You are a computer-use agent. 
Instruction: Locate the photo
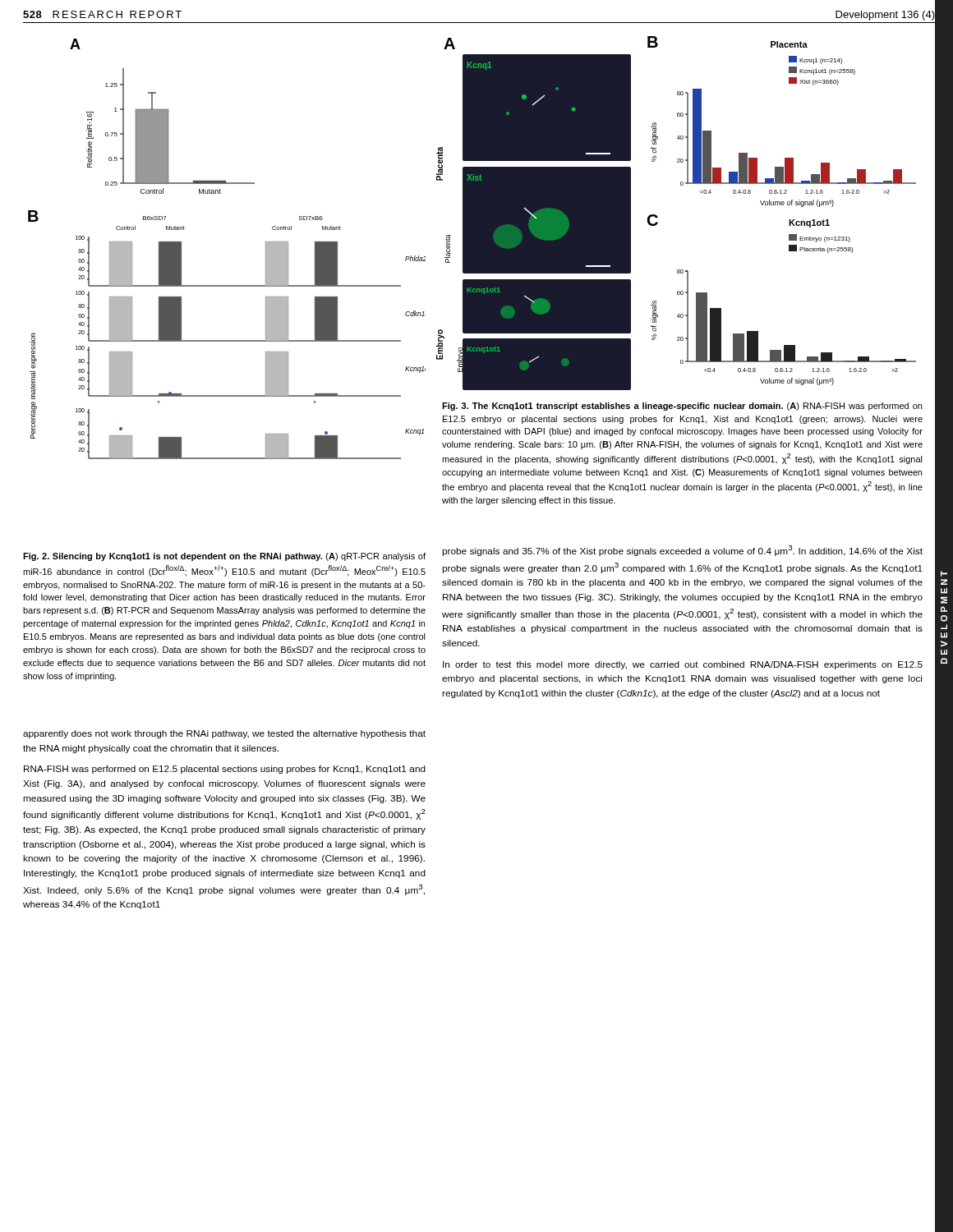[541, 212]
